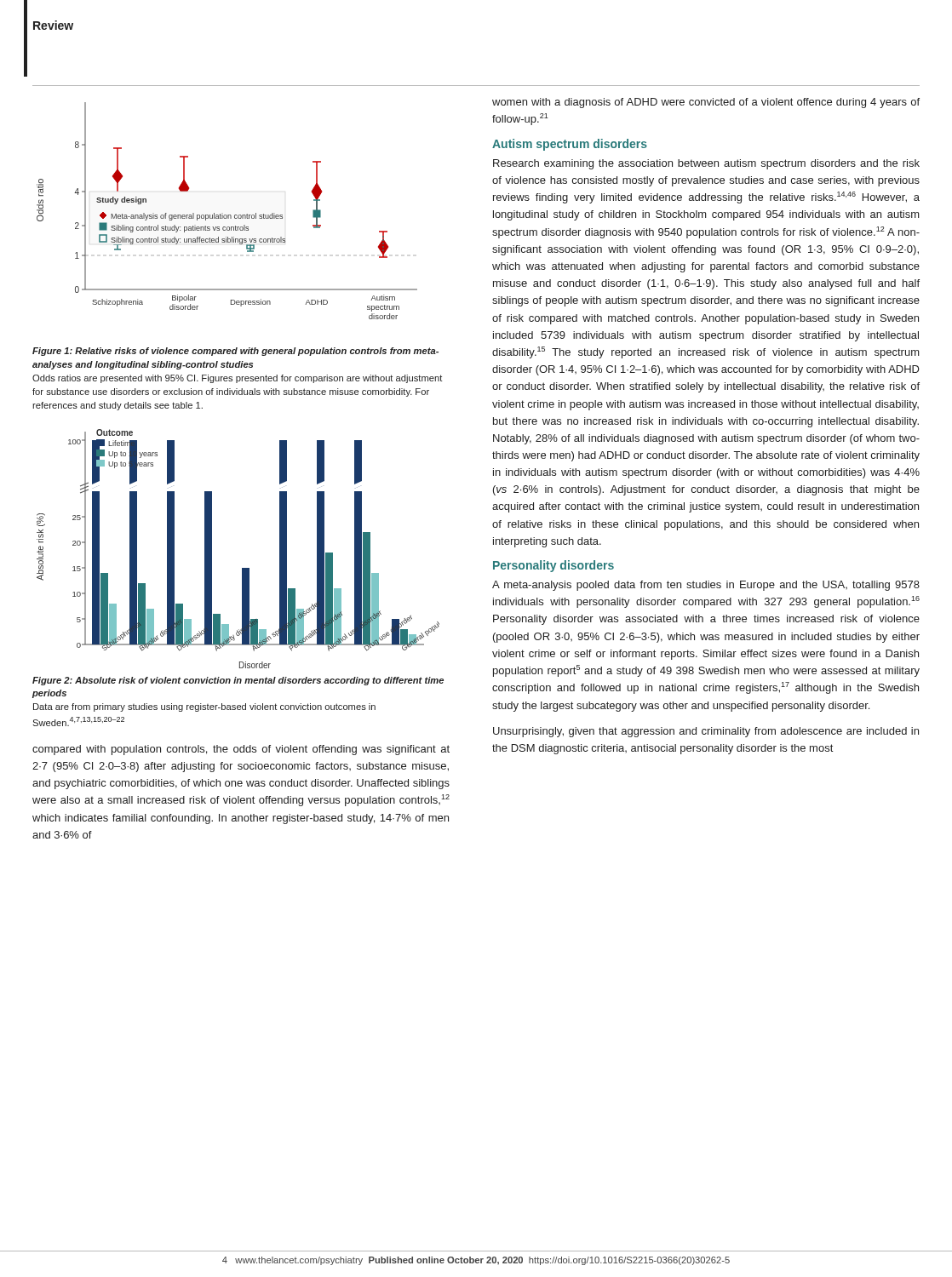The height and width of the screenshot is (1277, 952).
Task: Select the text starting "Unsurprisingly, given that aggression and criminality"
Action: (706, 739)
